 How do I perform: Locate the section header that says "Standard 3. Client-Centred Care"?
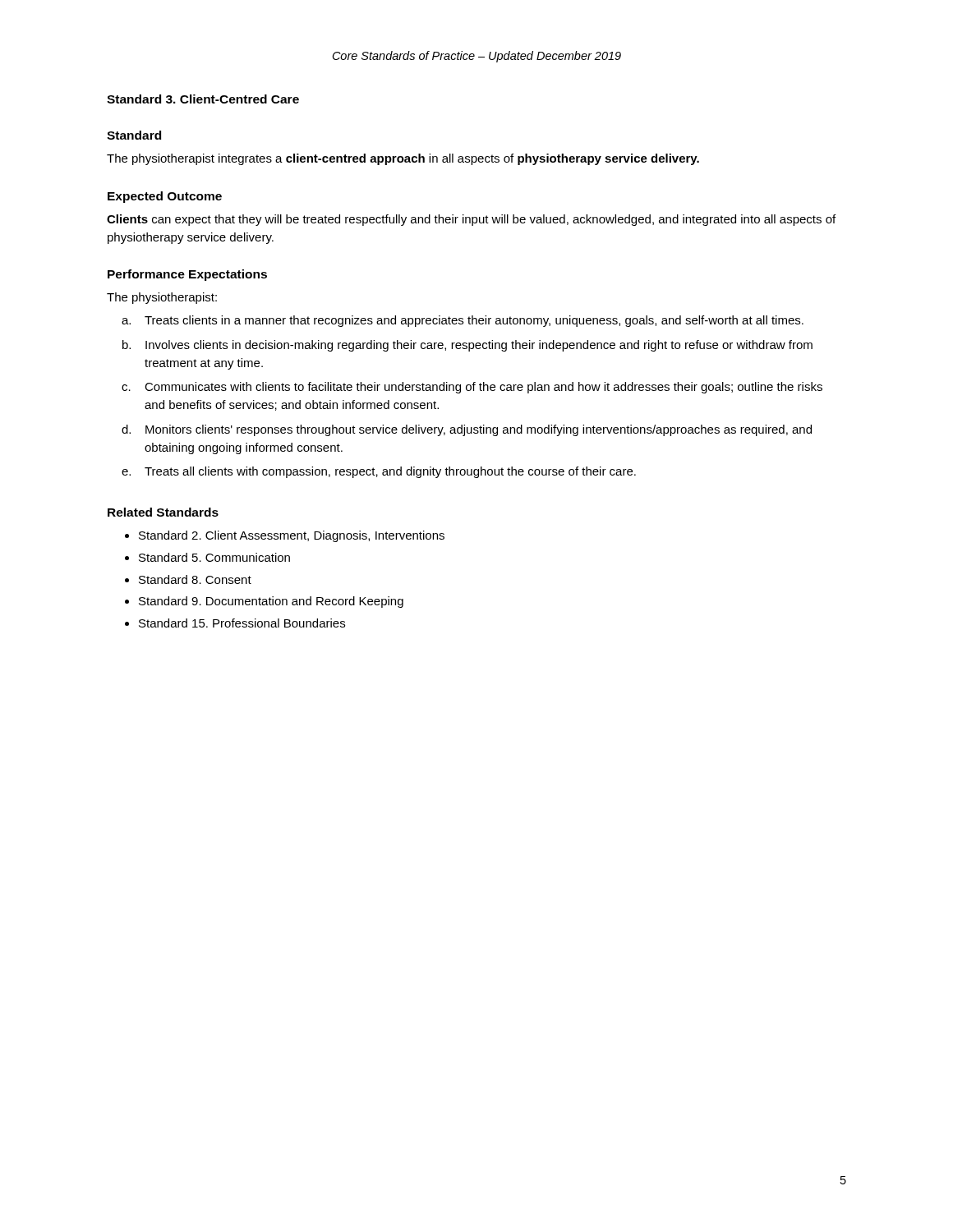[203, 99]
